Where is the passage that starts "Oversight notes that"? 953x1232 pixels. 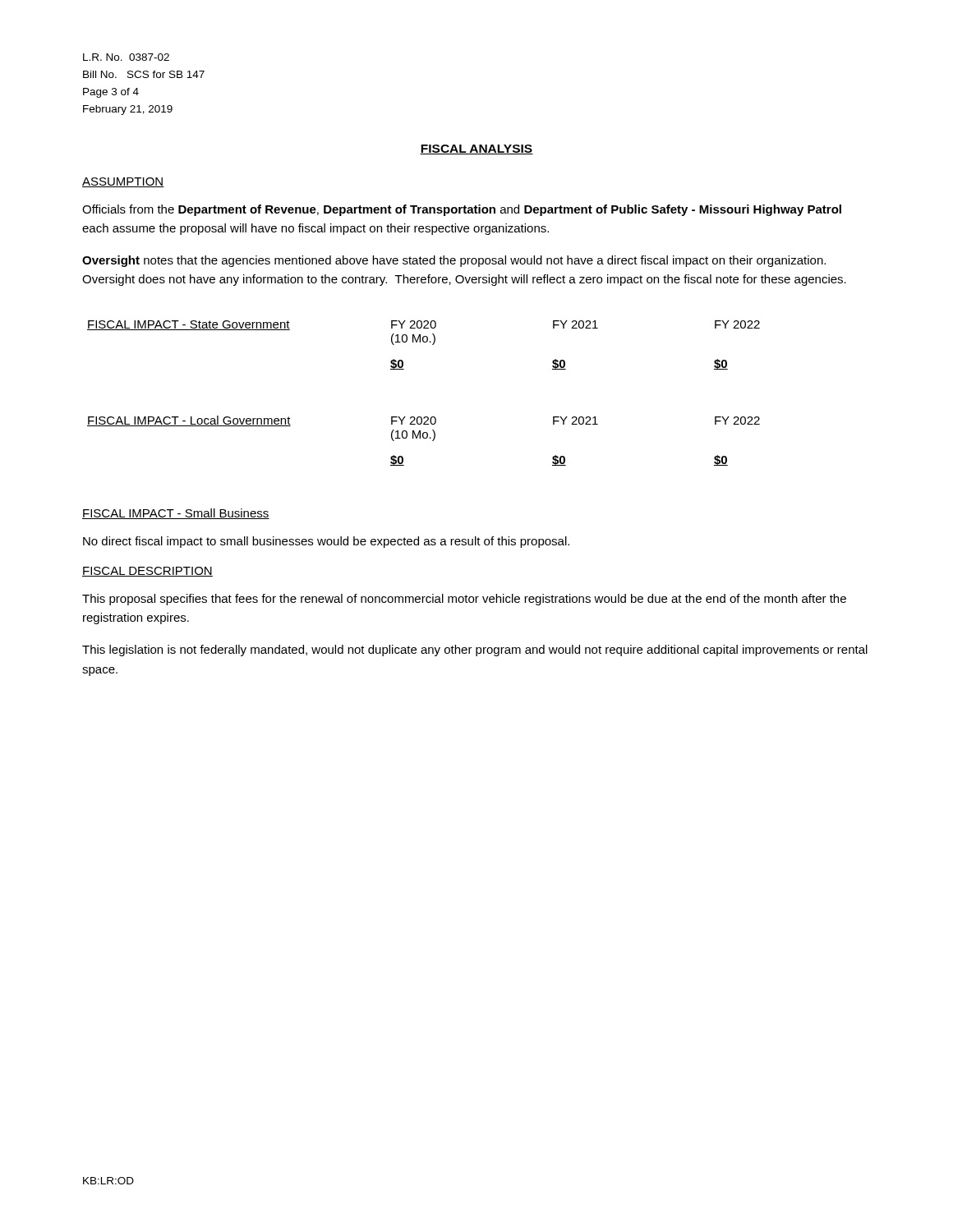[x=464, y=270]
